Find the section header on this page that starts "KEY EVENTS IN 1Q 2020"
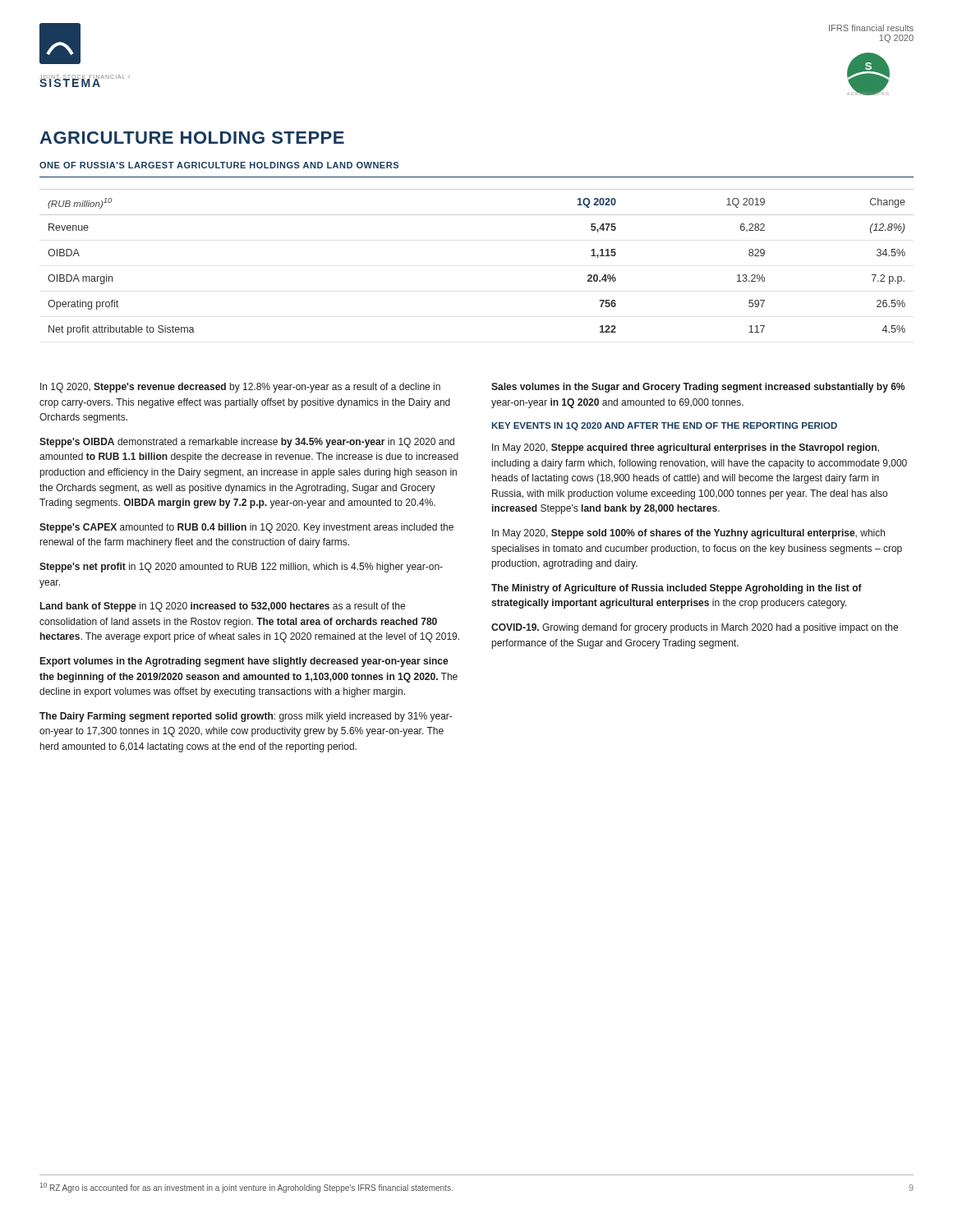Screen dimensions: 1232x953 [702, 426]
